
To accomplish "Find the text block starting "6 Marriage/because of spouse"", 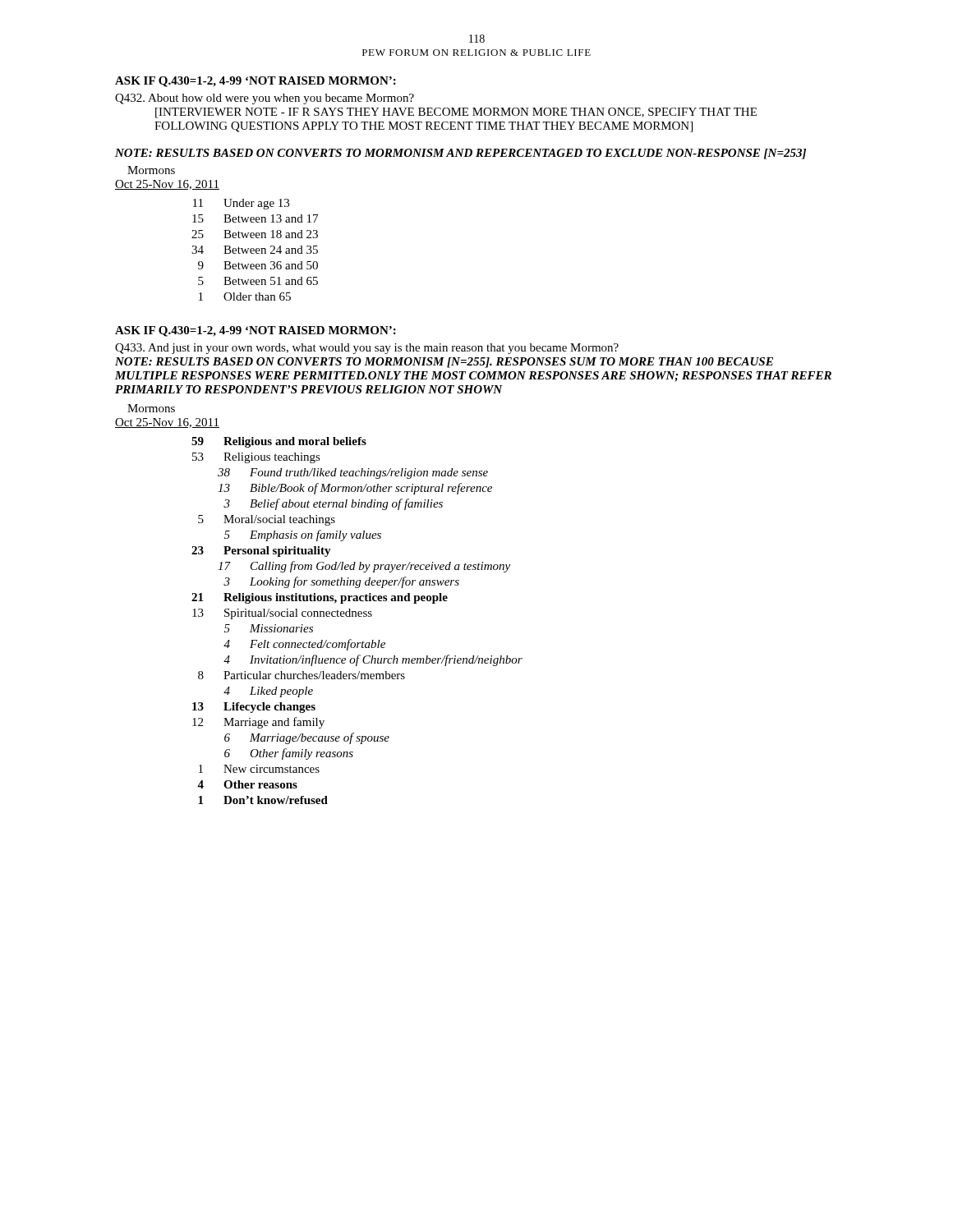I will point(307,738).
